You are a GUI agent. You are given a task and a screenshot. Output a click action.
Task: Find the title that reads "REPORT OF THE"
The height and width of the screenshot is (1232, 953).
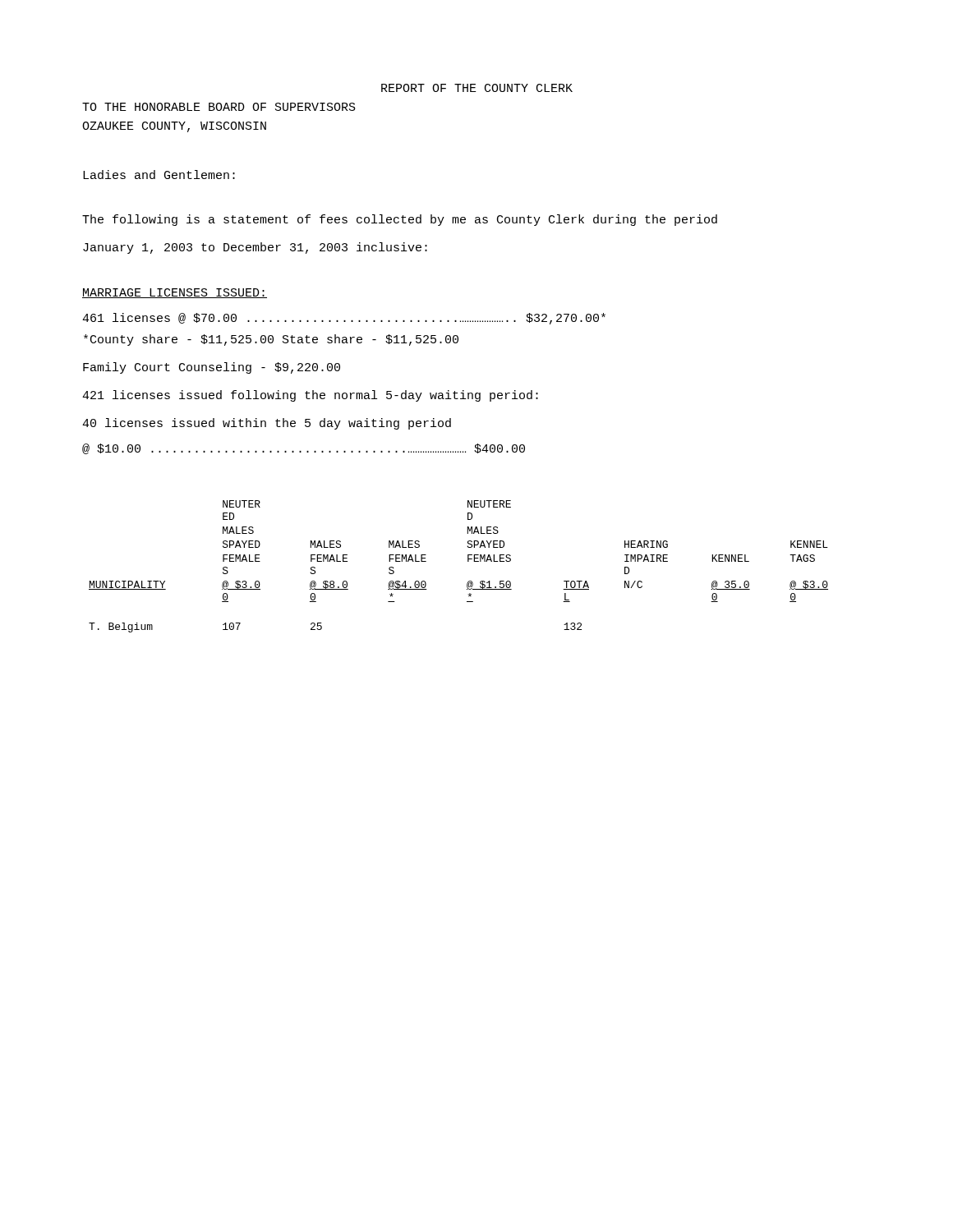[x=476, y=89]
